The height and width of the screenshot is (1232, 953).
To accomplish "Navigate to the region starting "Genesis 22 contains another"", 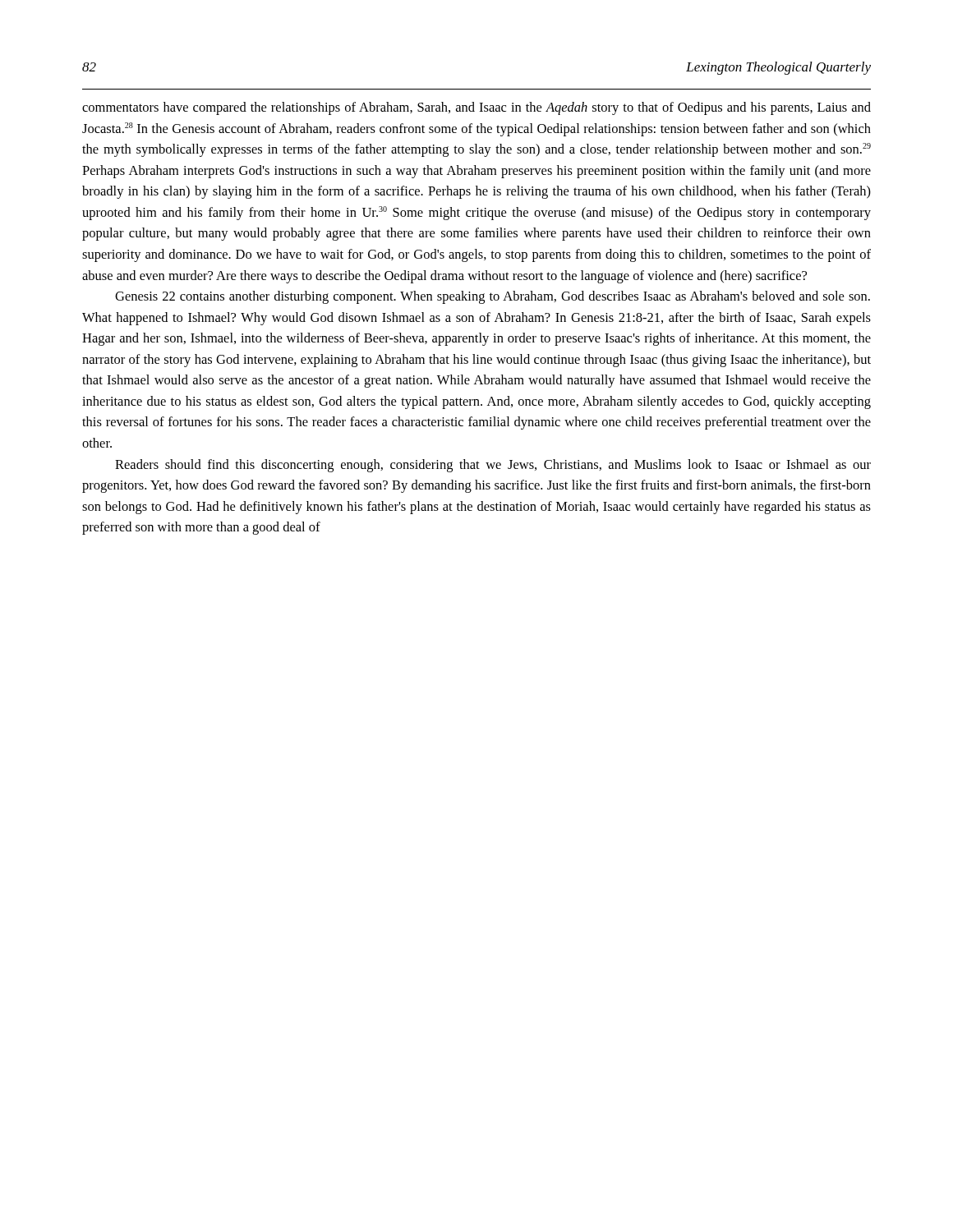I will pos(476,370).
